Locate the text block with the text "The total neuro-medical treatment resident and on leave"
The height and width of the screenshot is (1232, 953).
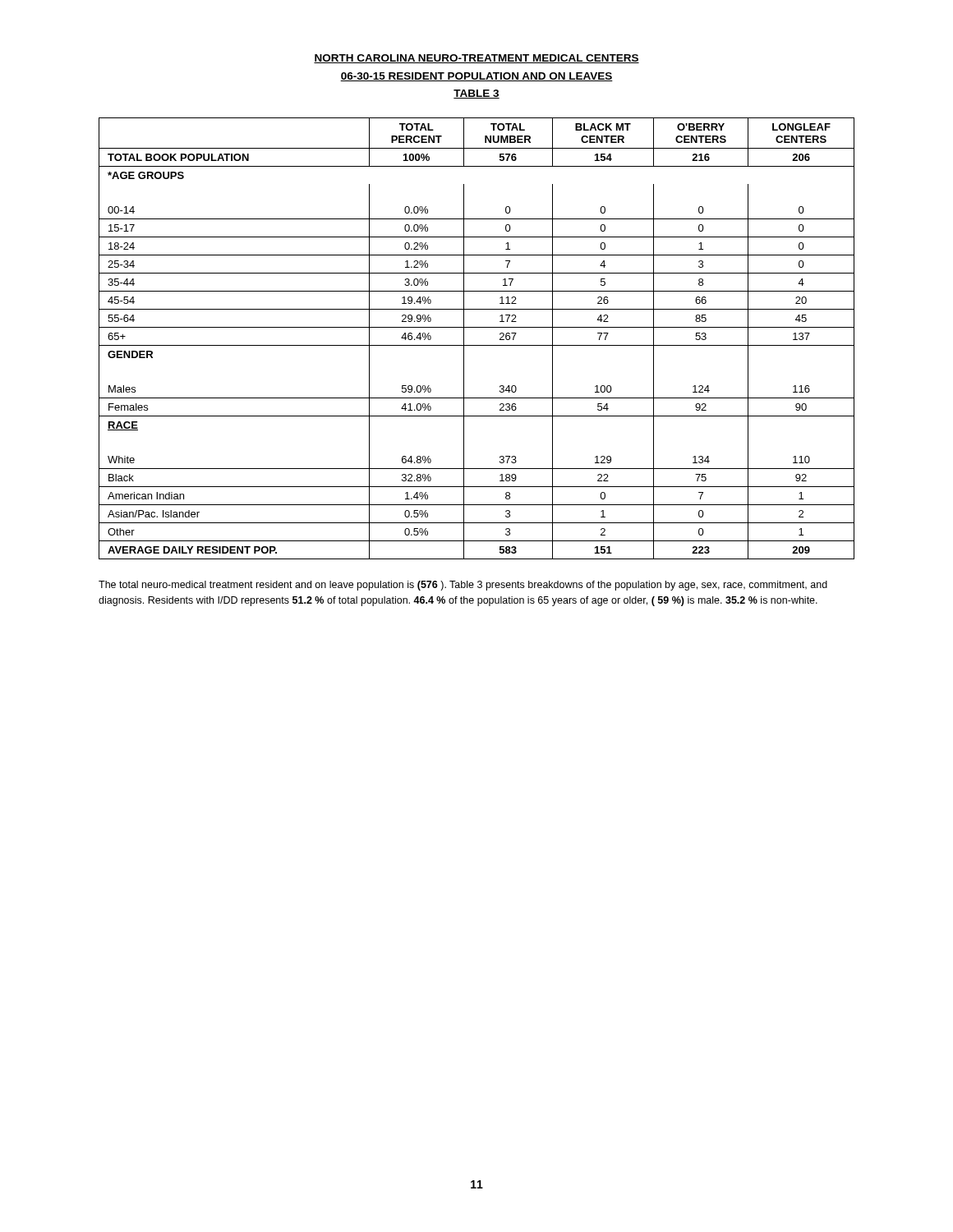pyautogui.click(x=463, y=593)
